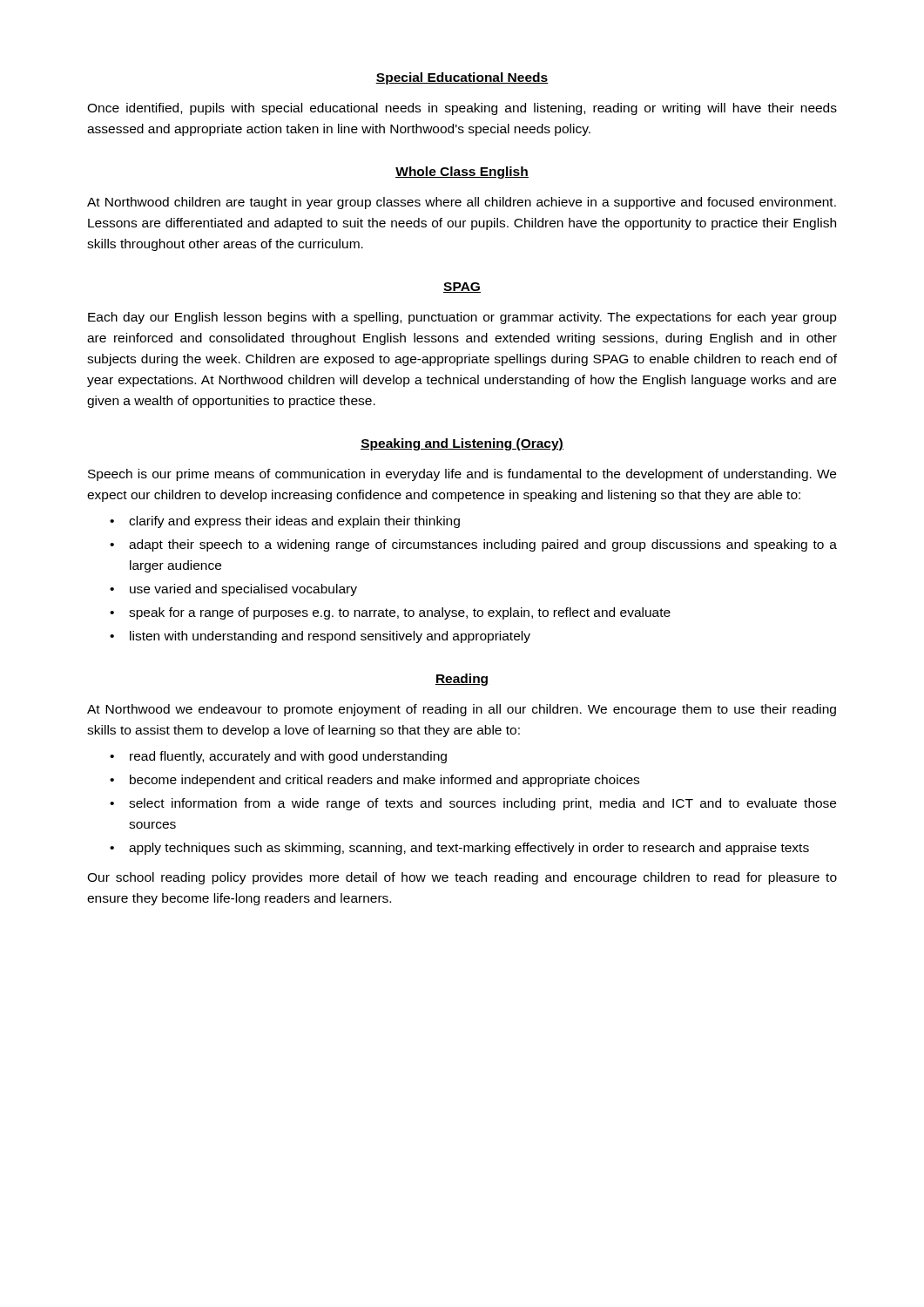Viewport: 924px width, 1307px height.
Task: Locate the text starting "Special Educational Needs"
Action: click(462, 77)
